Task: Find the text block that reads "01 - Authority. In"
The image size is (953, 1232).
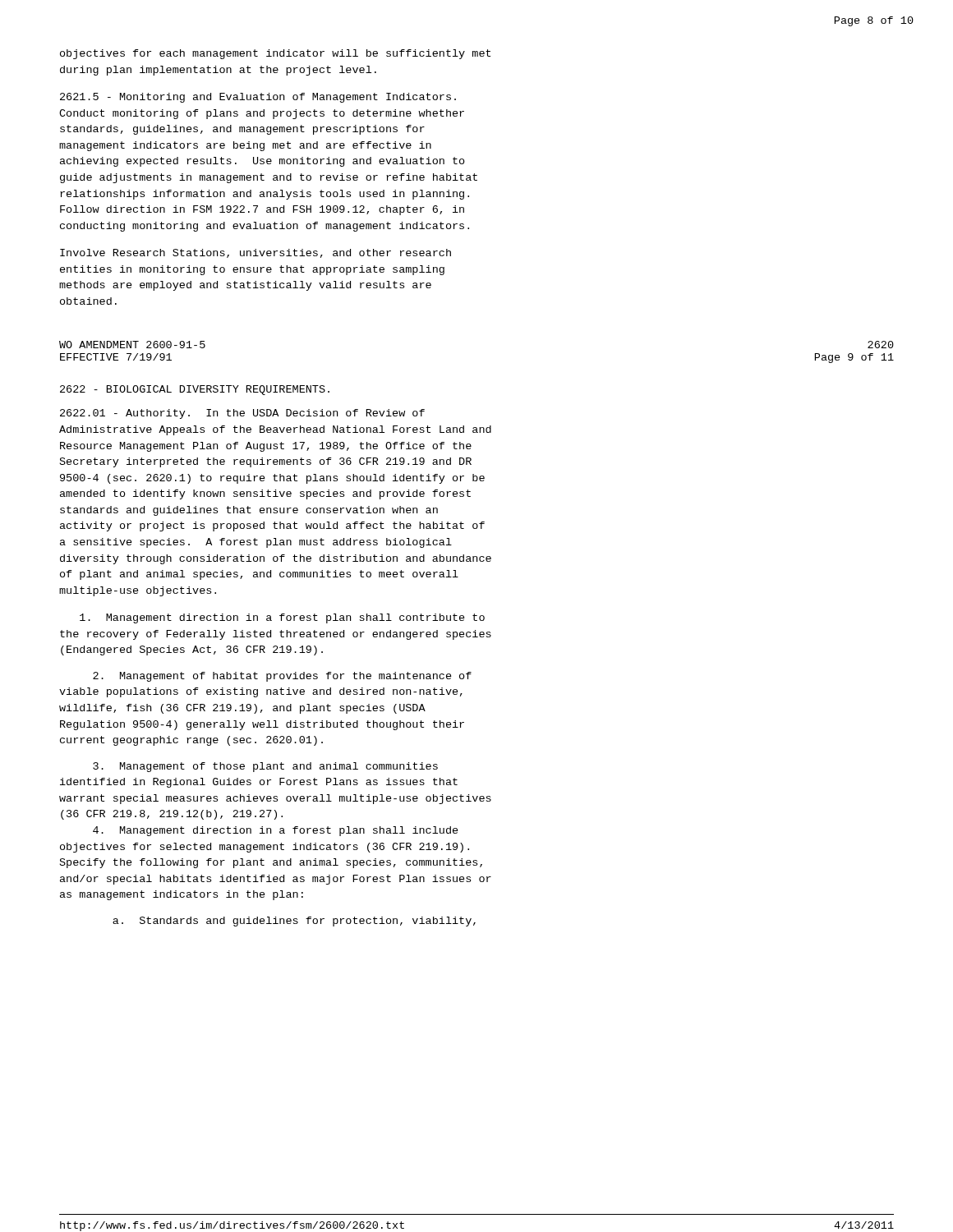Action: (275, 502)
